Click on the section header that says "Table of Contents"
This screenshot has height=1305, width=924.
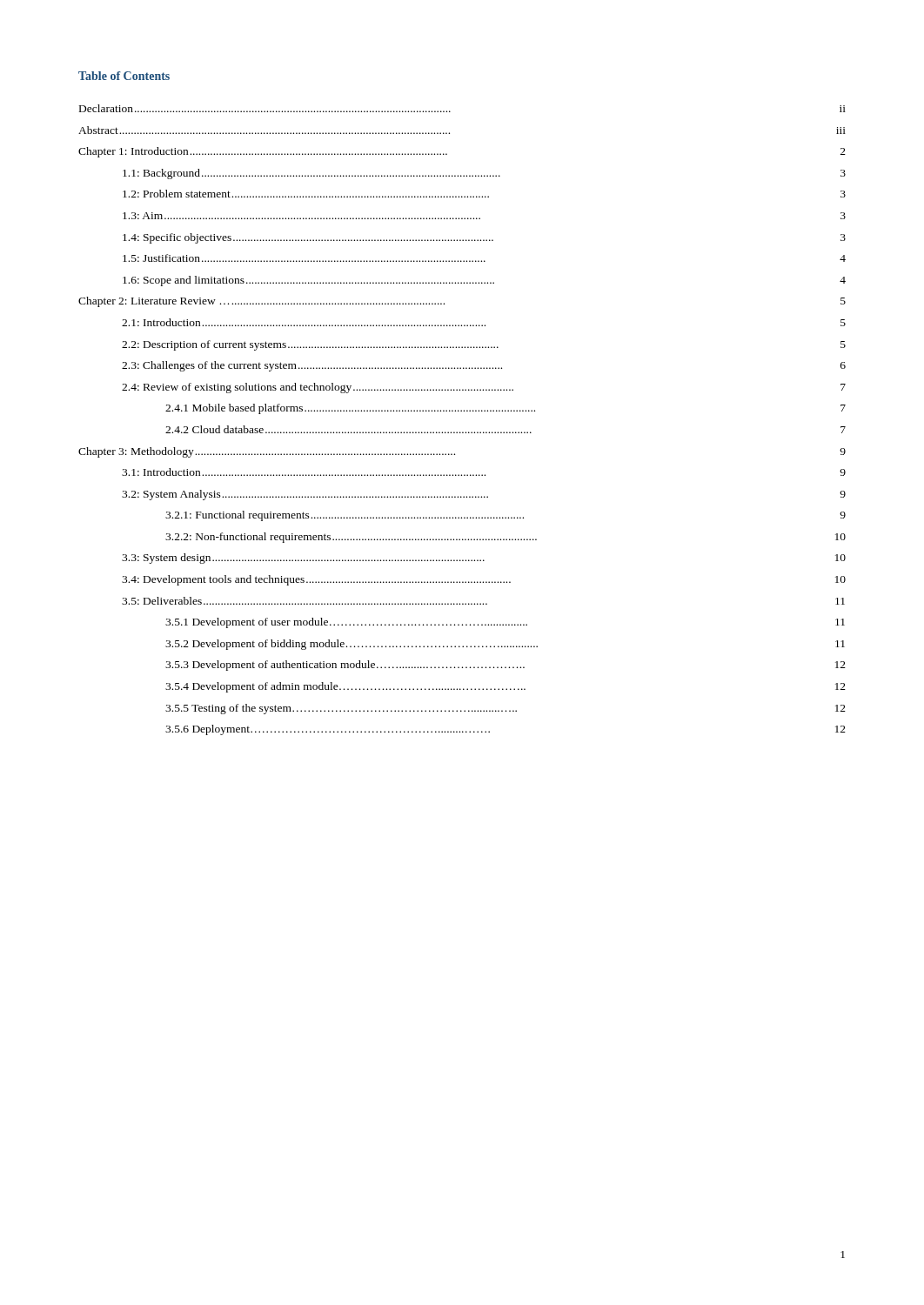point(124,77)
